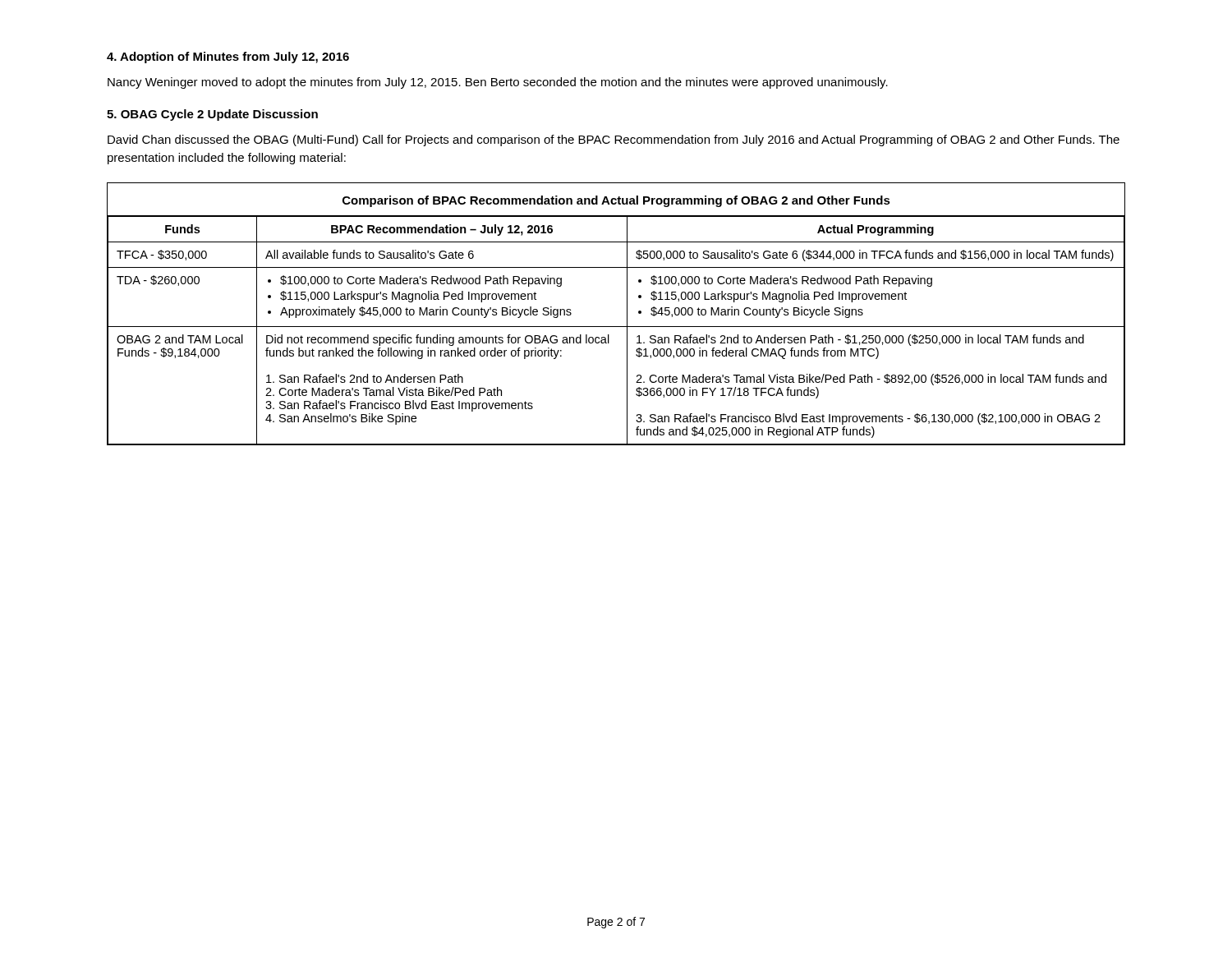The width and height of the screenshot is (1232, 953).
Task: Select the table that reads "1. San Rafael's 2nd to"
Action: coord(616,313)
